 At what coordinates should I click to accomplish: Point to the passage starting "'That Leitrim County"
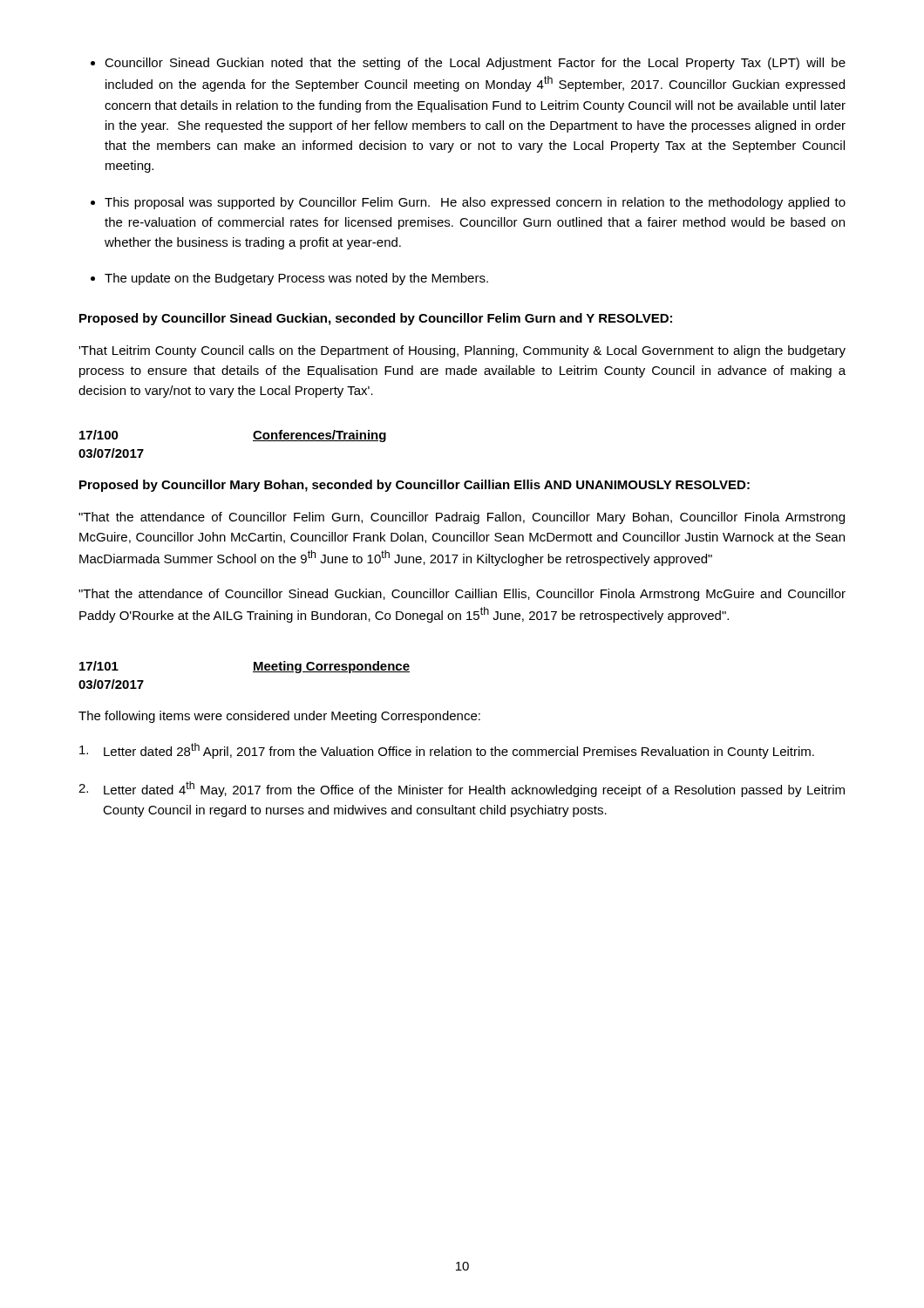click(462, 370)
